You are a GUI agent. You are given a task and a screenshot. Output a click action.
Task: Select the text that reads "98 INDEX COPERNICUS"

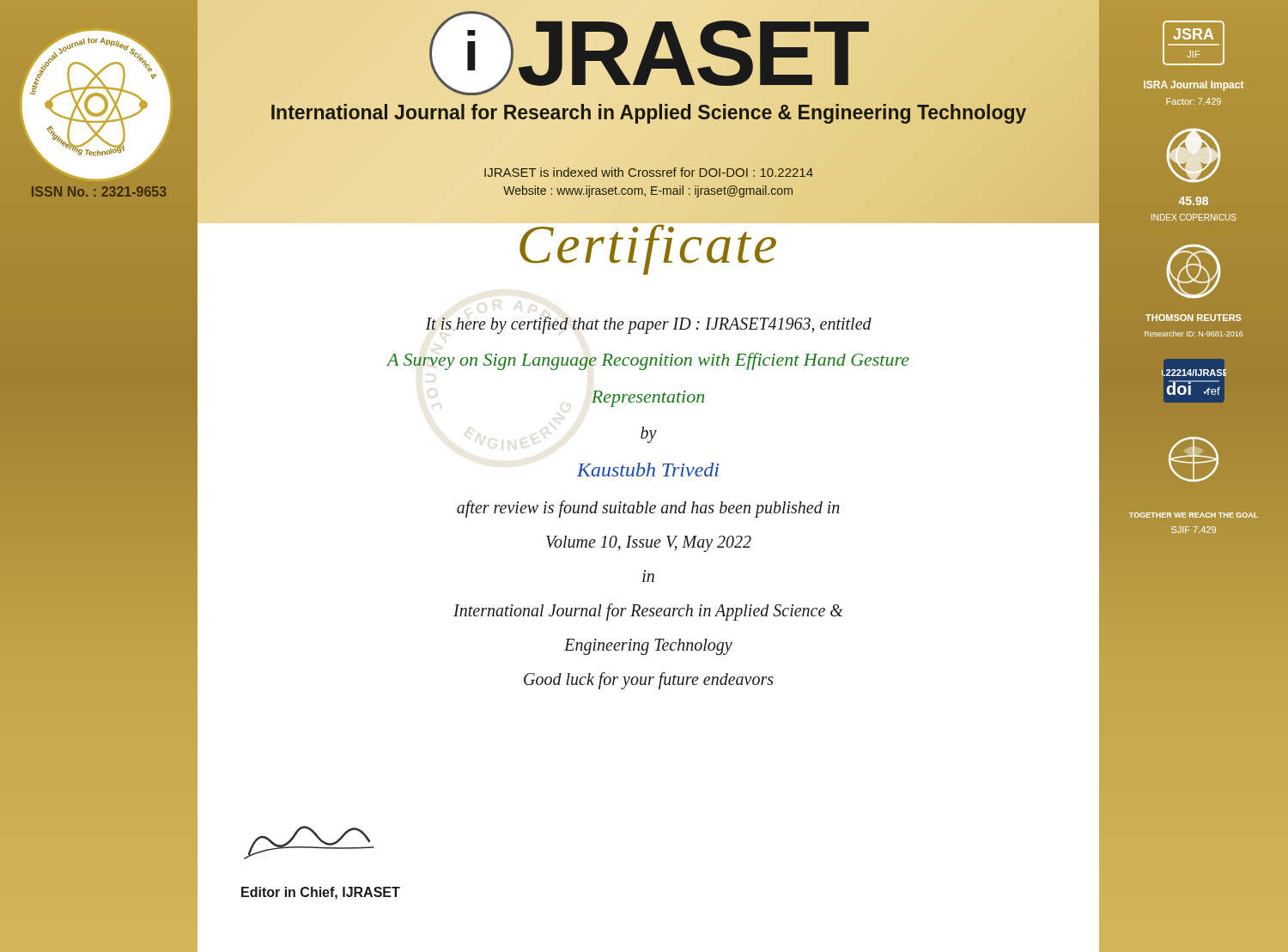[1194, 208]
